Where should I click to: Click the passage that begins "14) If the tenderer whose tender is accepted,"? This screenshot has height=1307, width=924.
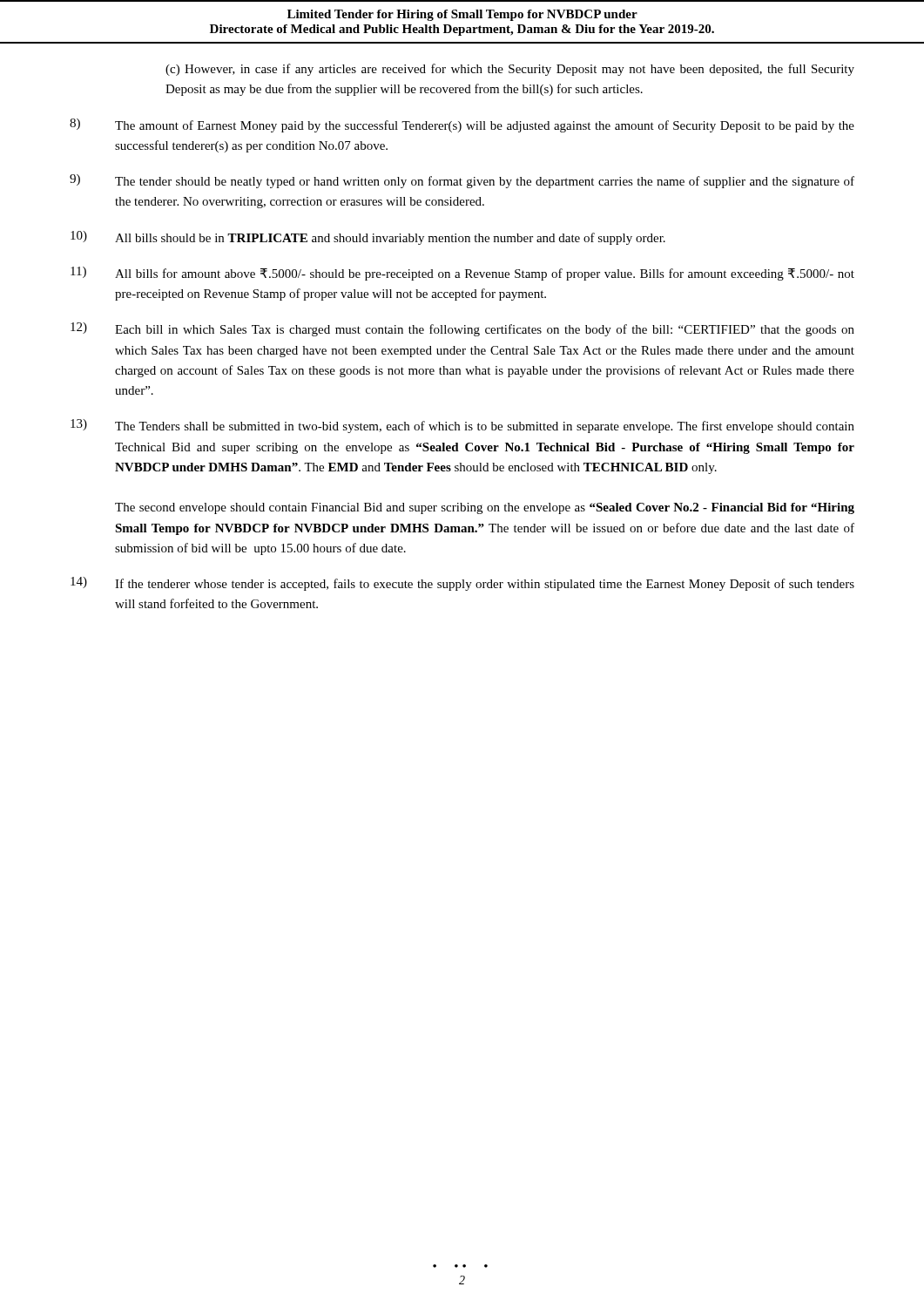(462, 594)
